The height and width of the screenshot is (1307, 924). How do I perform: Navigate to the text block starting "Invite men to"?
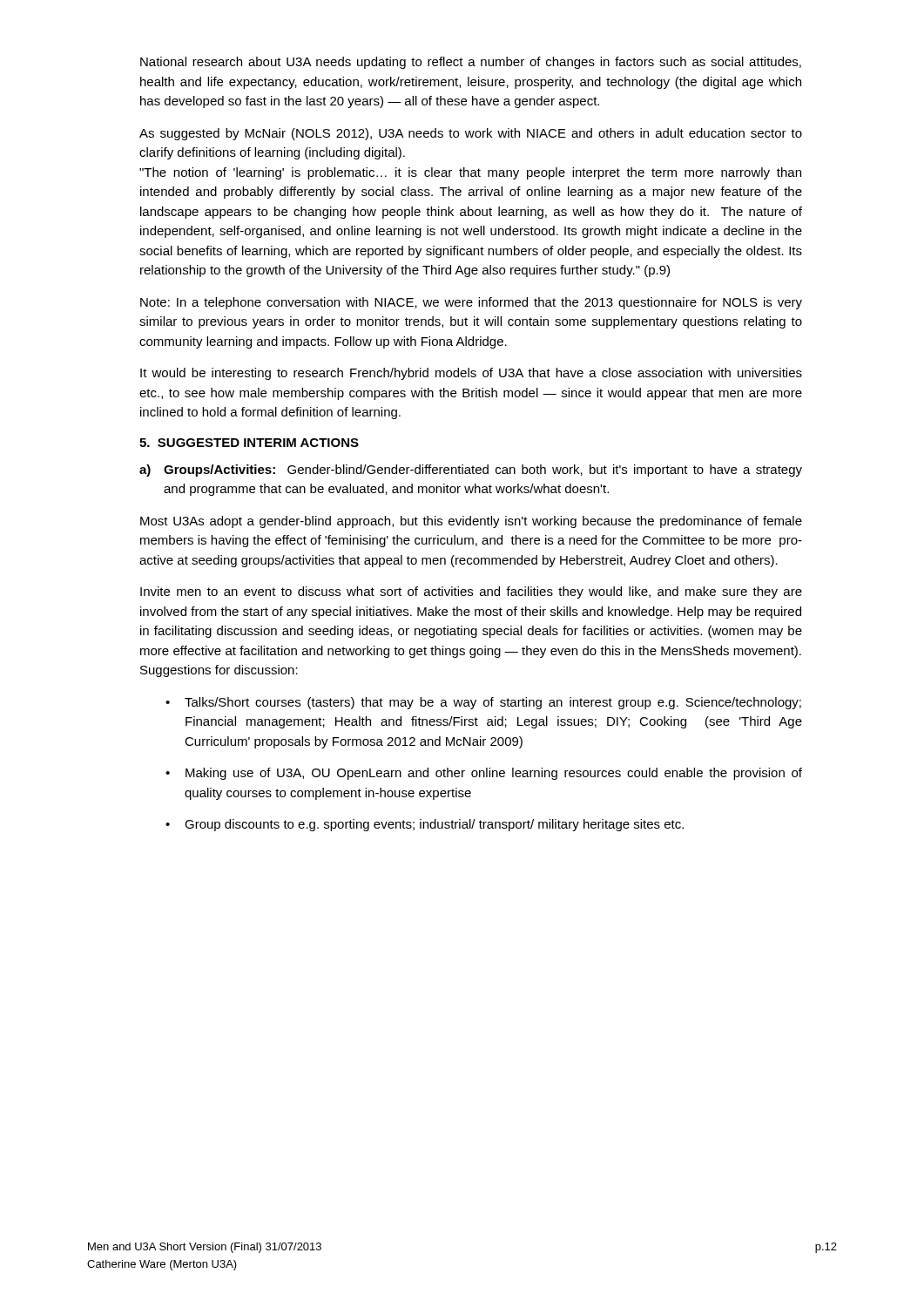point(471,631)
